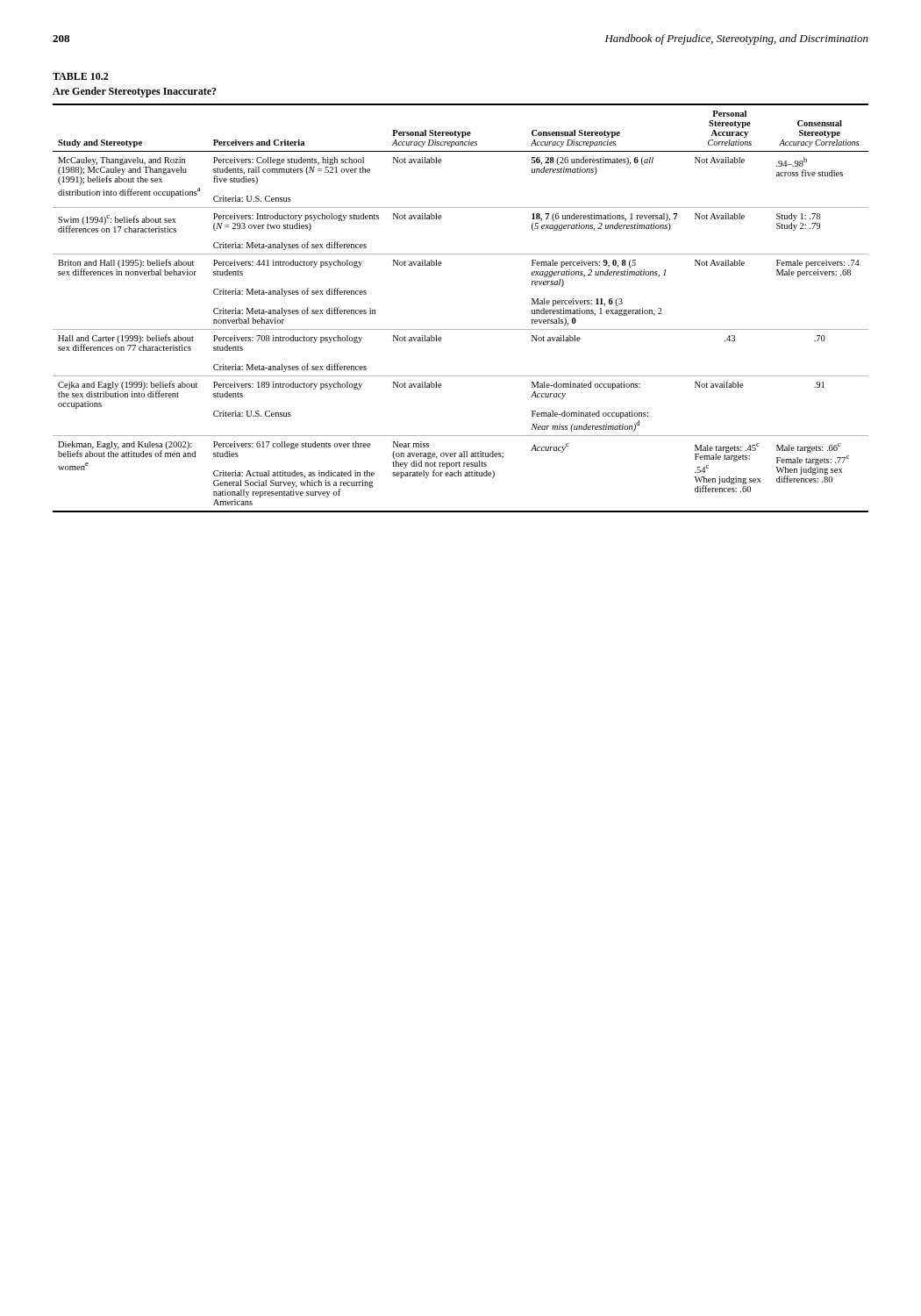Find the table that mentions "Consensual Stereotype Accuracy Correlations"

(460, 308)
